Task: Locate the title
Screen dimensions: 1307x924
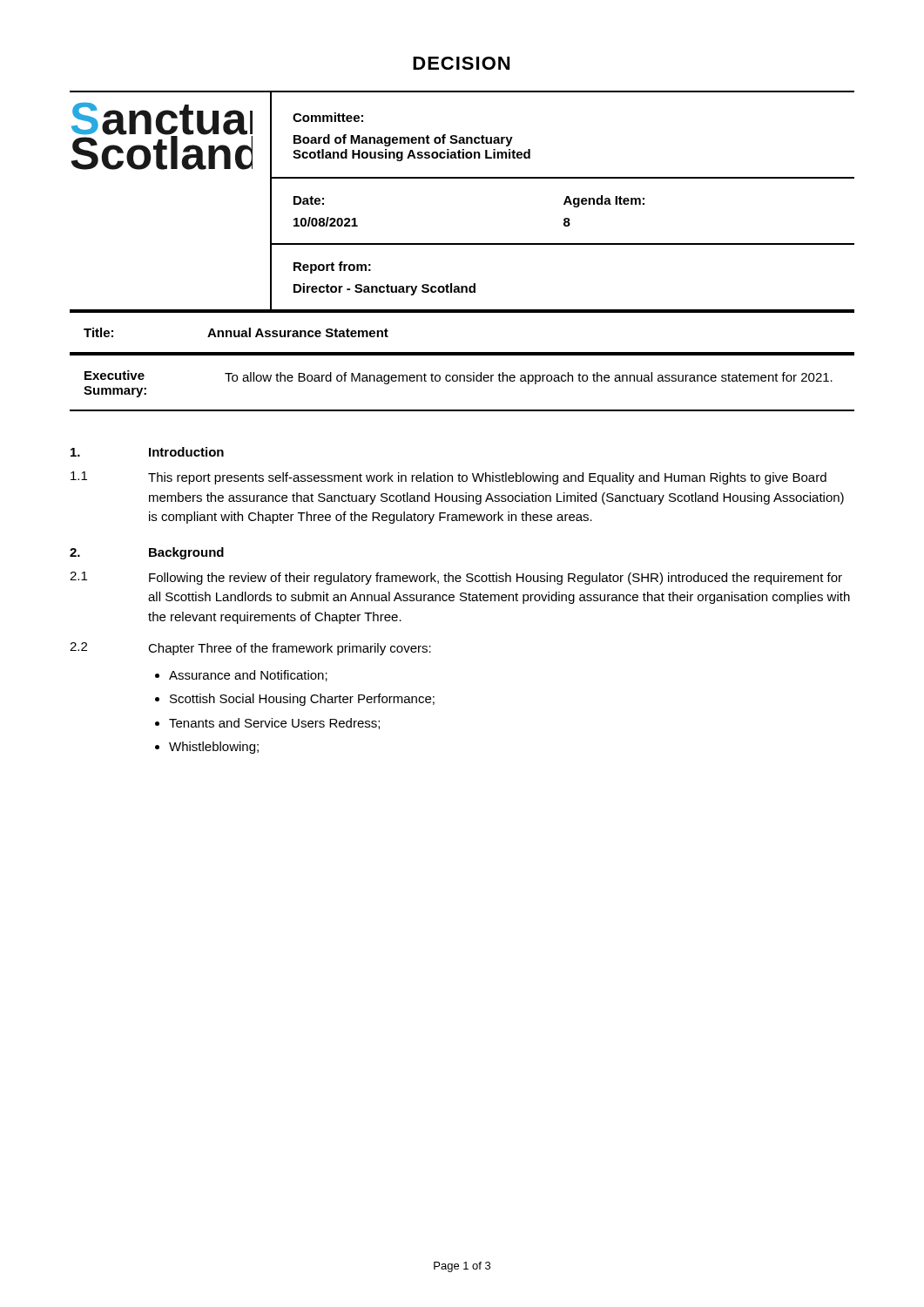Action: [x=462, y=63]
